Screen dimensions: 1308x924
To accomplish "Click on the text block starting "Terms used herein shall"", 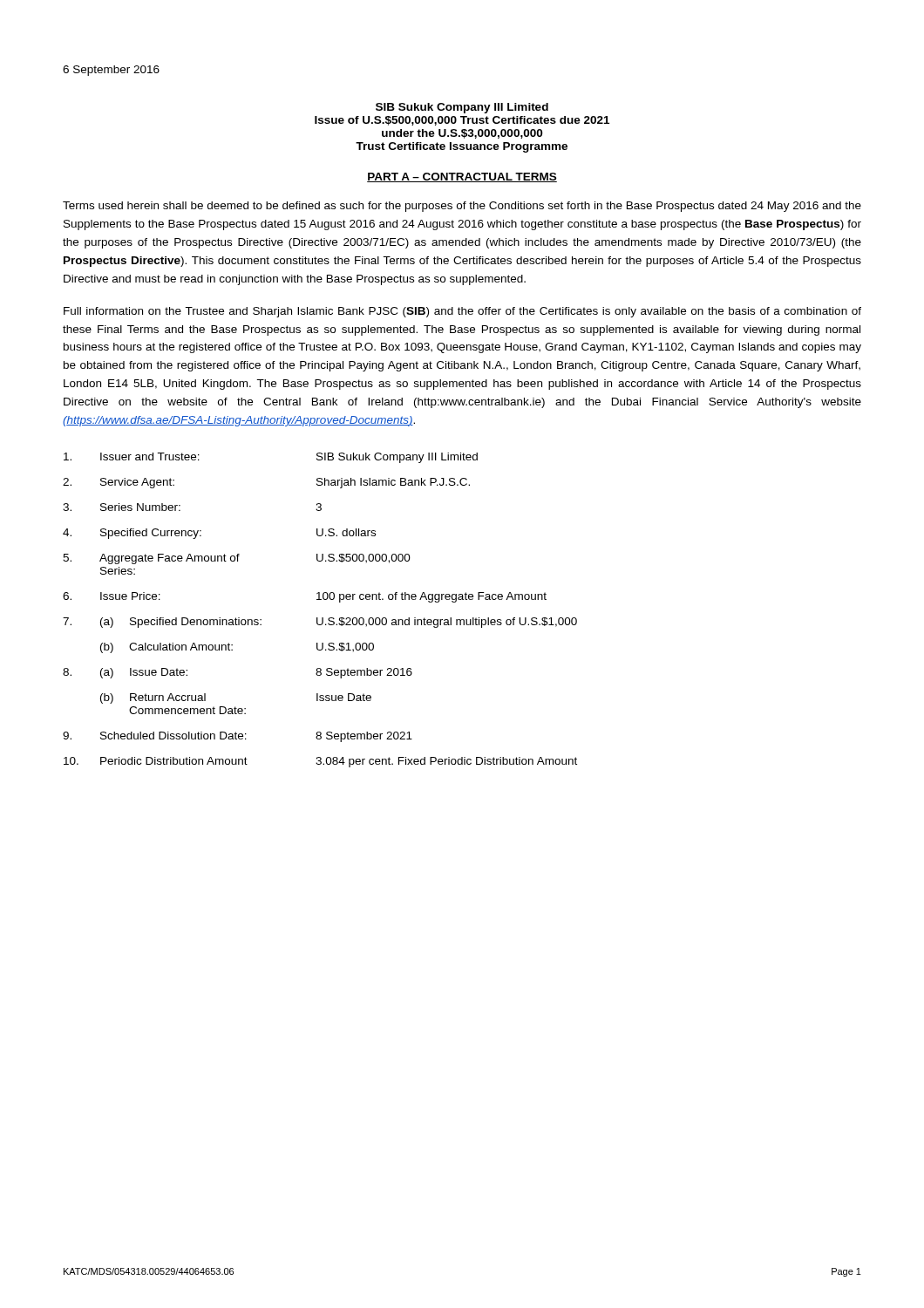I will tap(462, 242).
